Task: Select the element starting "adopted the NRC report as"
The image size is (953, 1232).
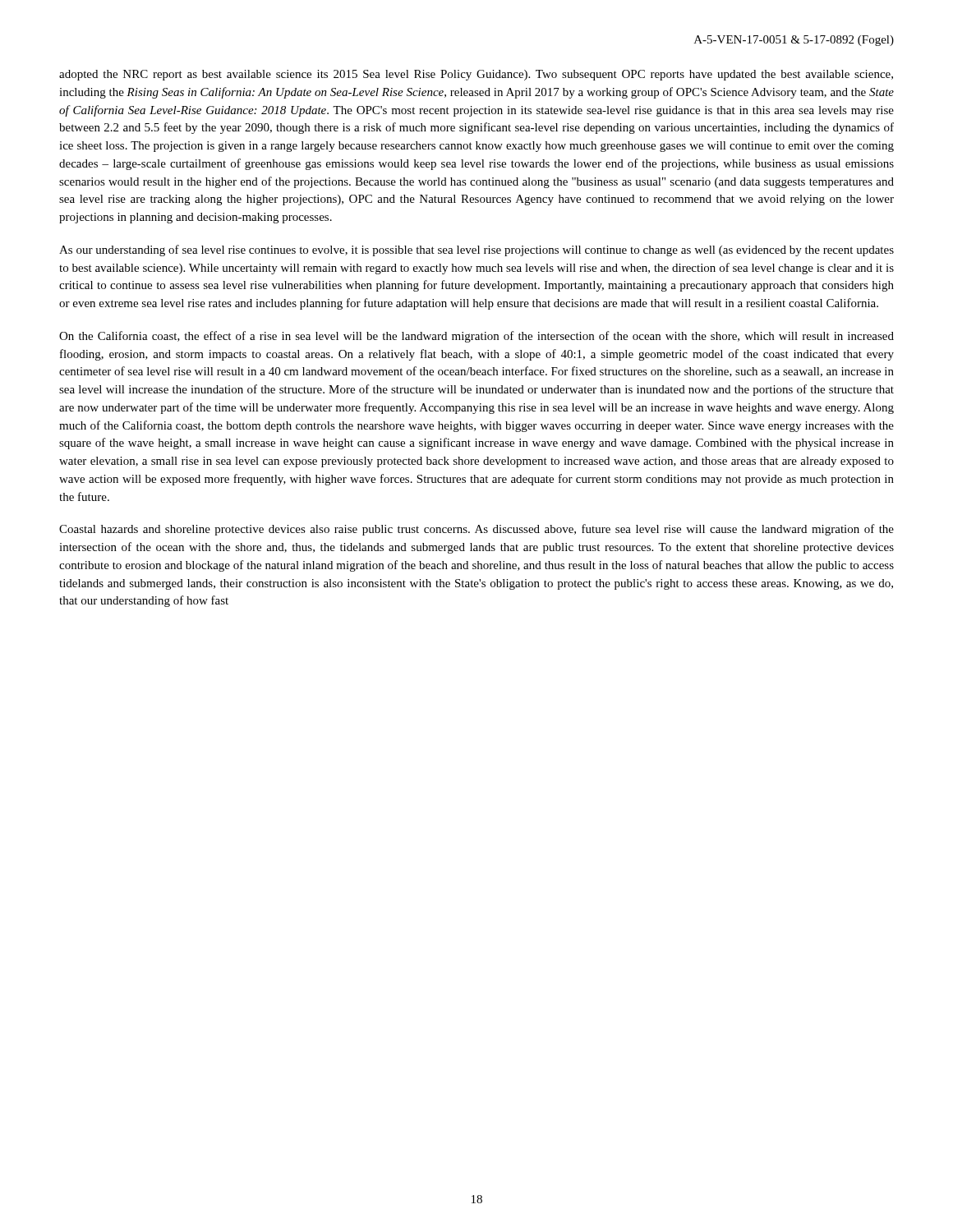Action: pyautogui.click(x=476, y=145)
